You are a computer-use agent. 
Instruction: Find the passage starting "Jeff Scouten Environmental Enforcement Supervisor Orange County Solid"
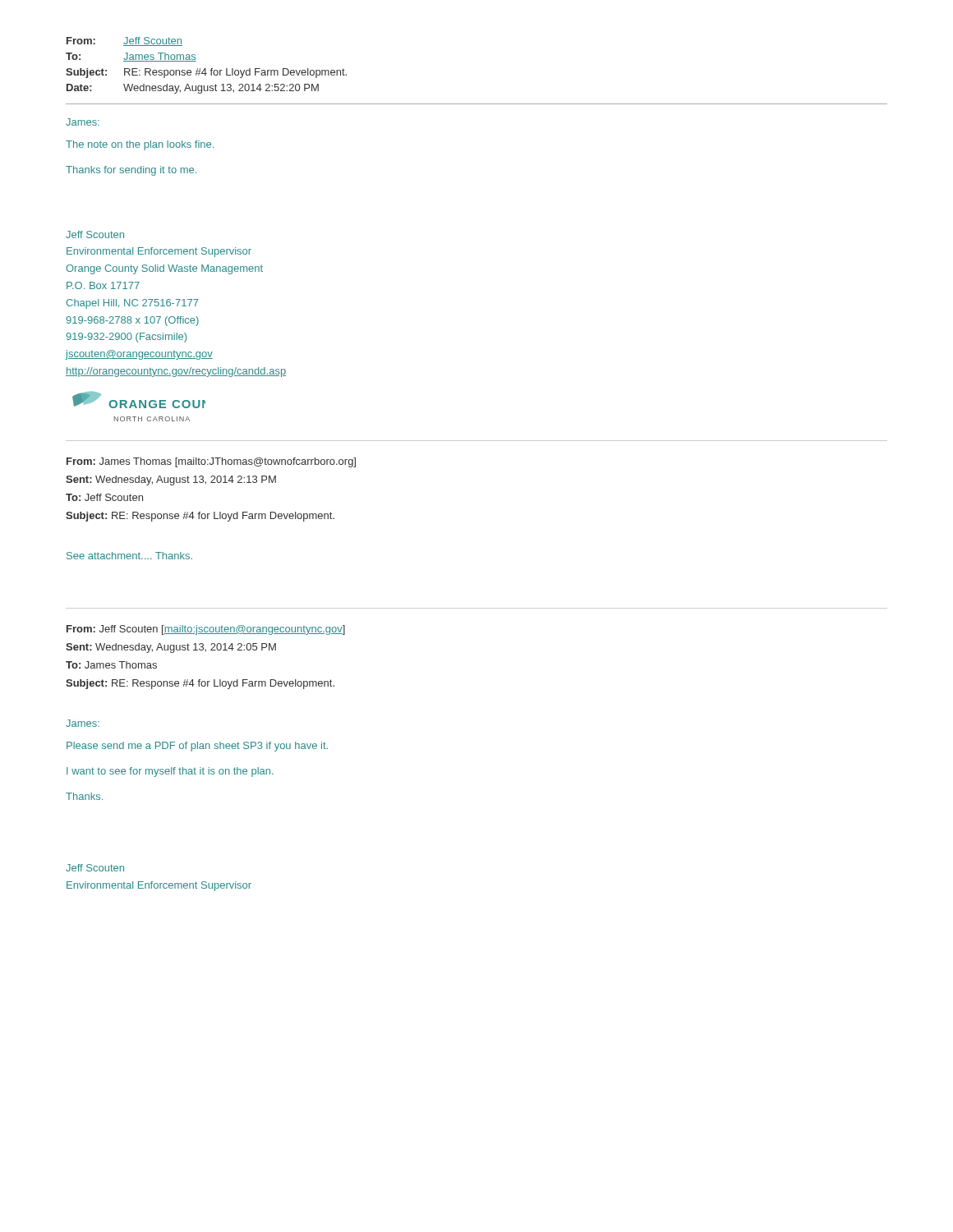pos(95,234)
